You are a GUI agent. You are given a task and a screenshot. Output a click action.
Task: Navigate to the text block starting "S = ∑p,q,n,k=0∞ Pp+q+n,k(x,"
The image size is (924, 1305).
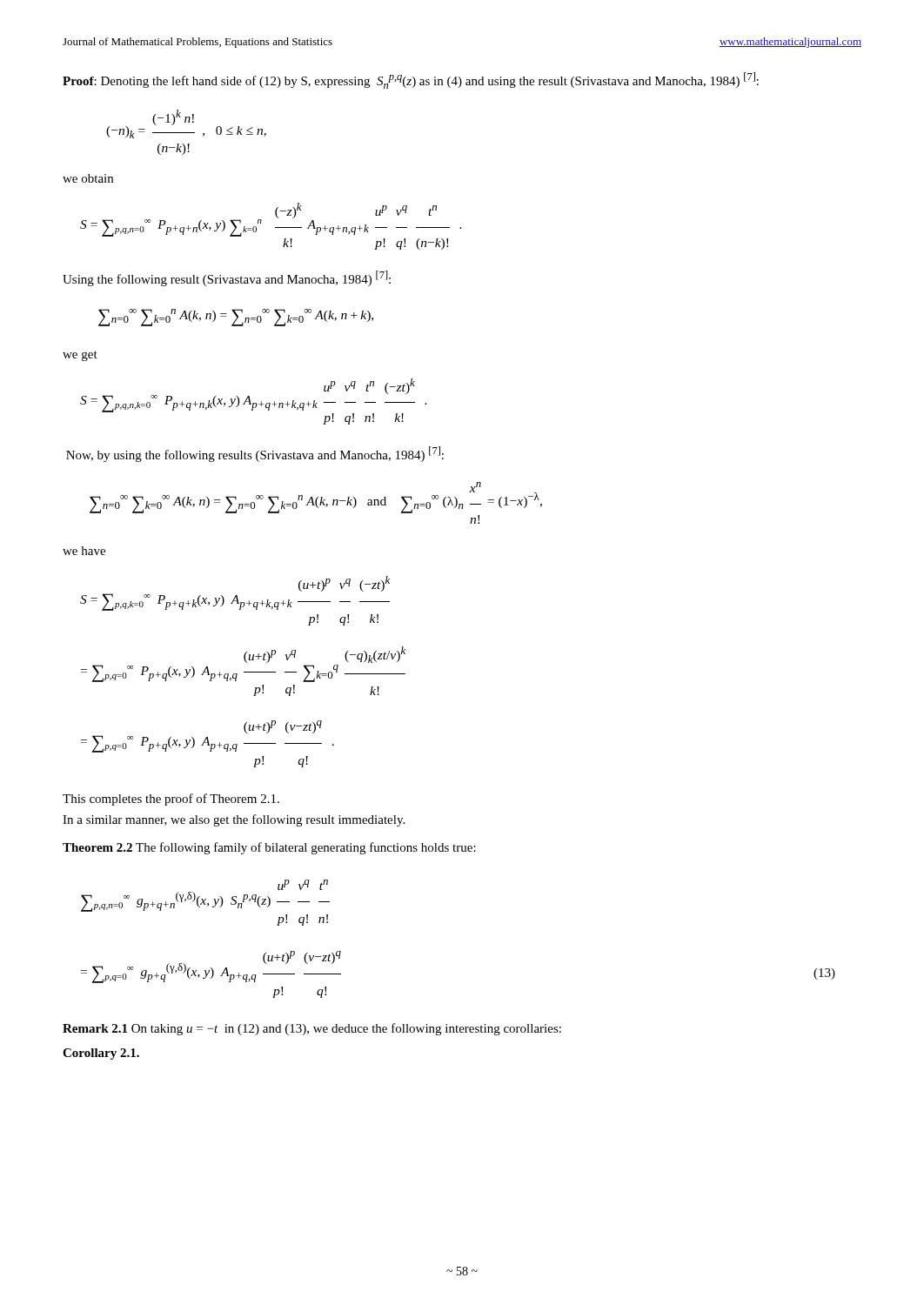(254, 401)
